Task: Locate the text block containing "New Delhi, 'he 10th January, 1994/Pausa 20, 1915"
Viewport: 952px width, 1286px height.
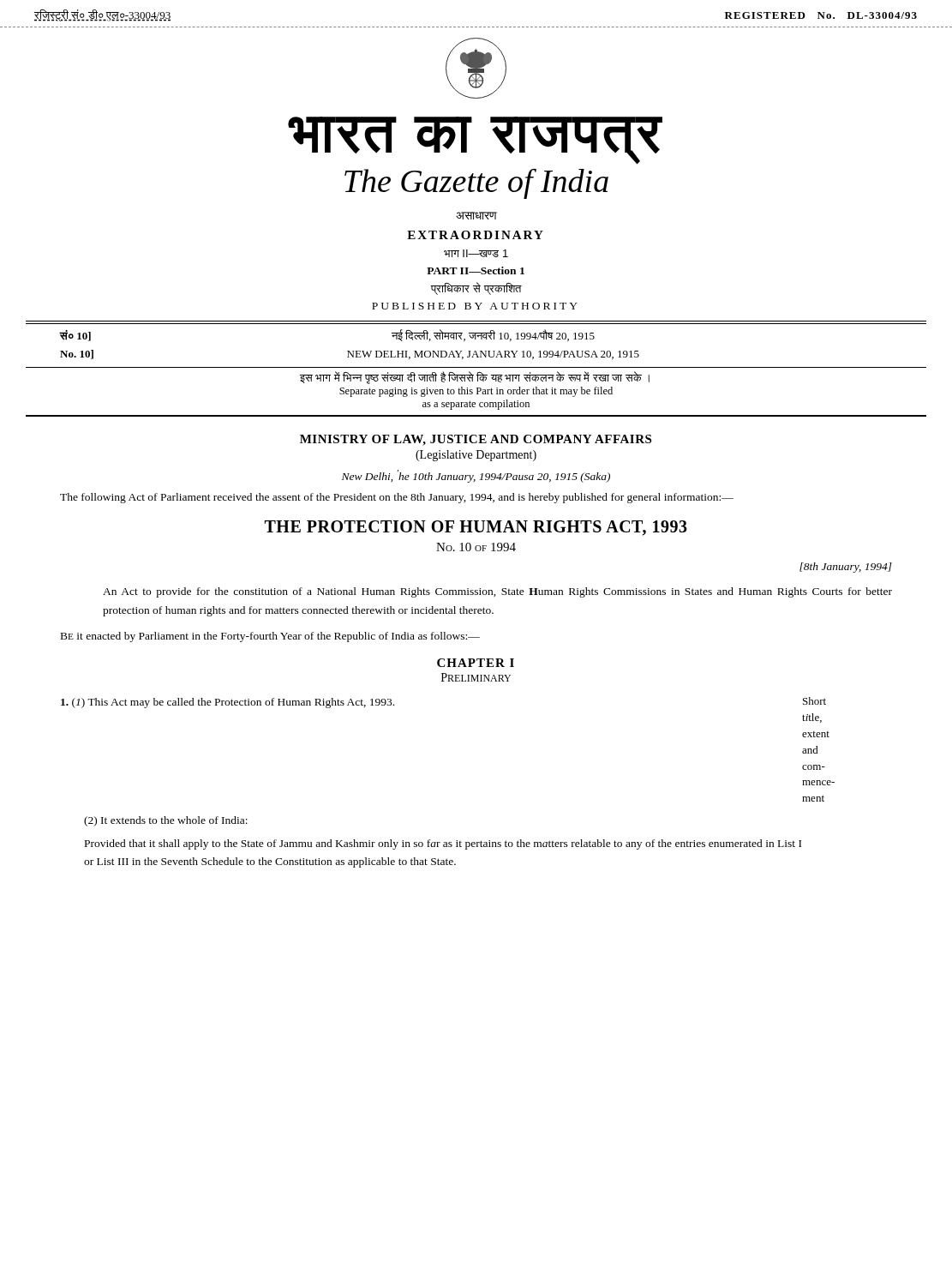Action: pos(476,475)
